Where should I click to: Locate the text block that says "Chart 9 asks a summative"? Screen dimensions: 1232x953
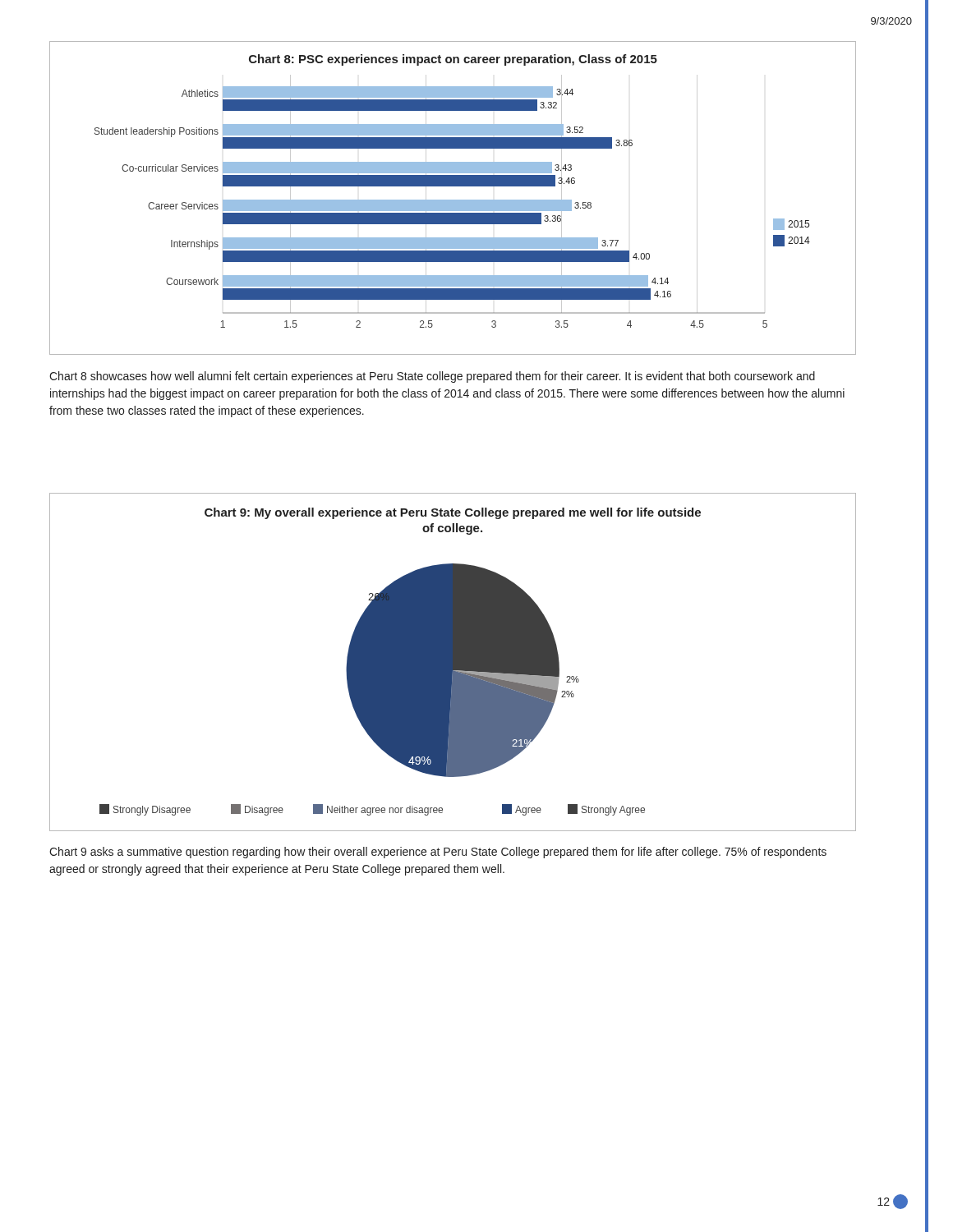pos(438,860)
